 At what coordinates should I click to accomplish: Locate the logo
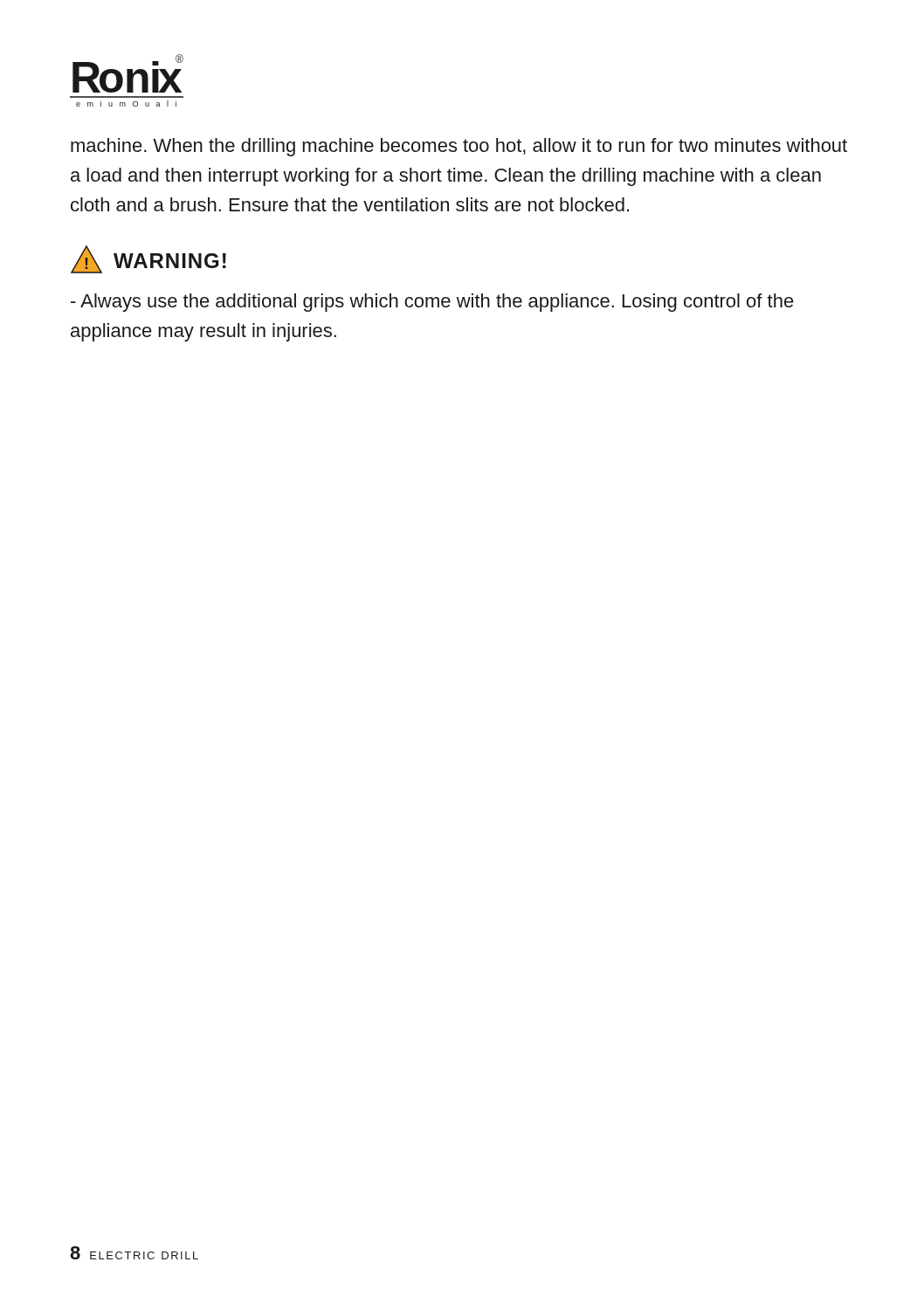coord(462,79)
